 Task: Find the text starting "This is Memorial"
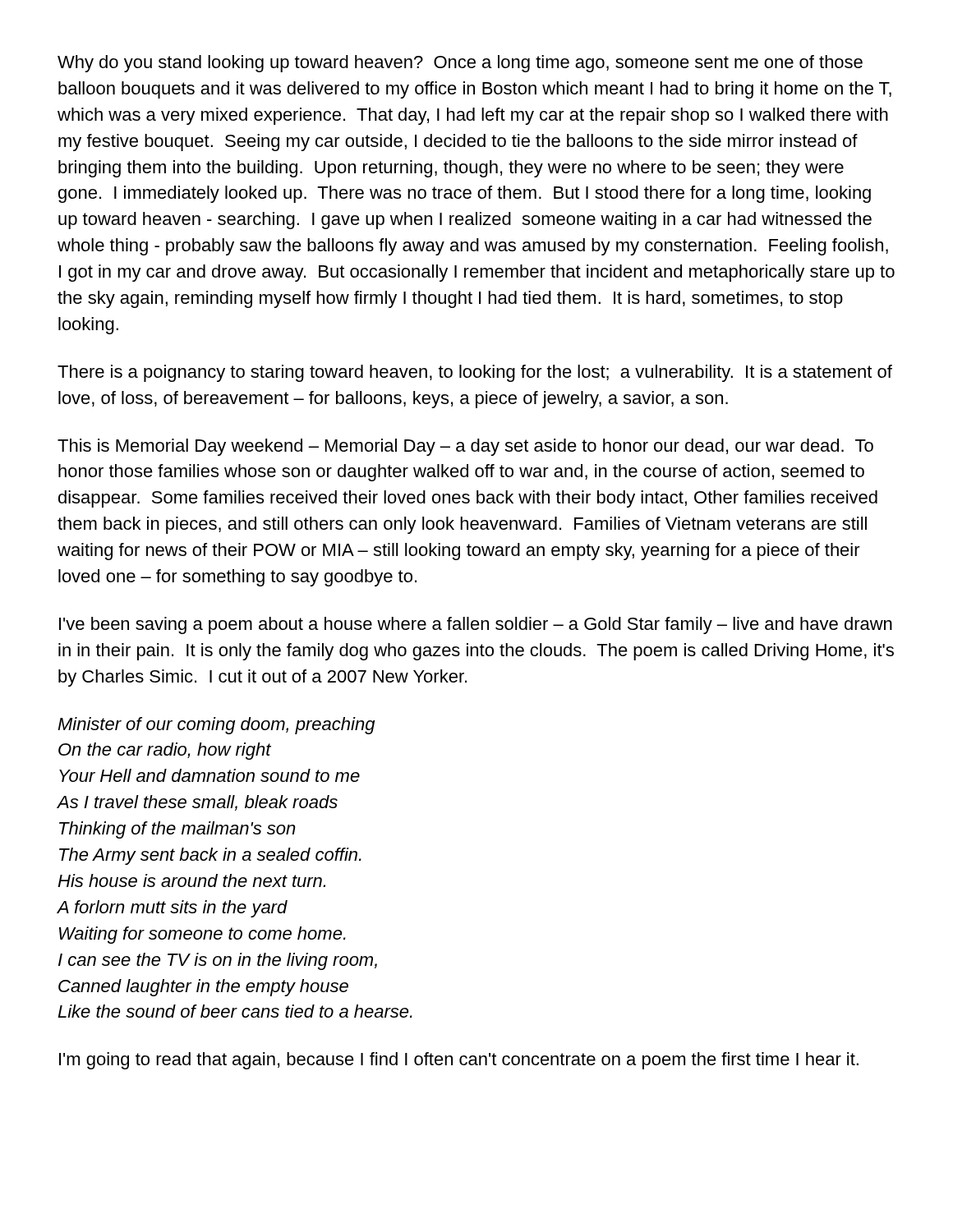tap(468, 511)
